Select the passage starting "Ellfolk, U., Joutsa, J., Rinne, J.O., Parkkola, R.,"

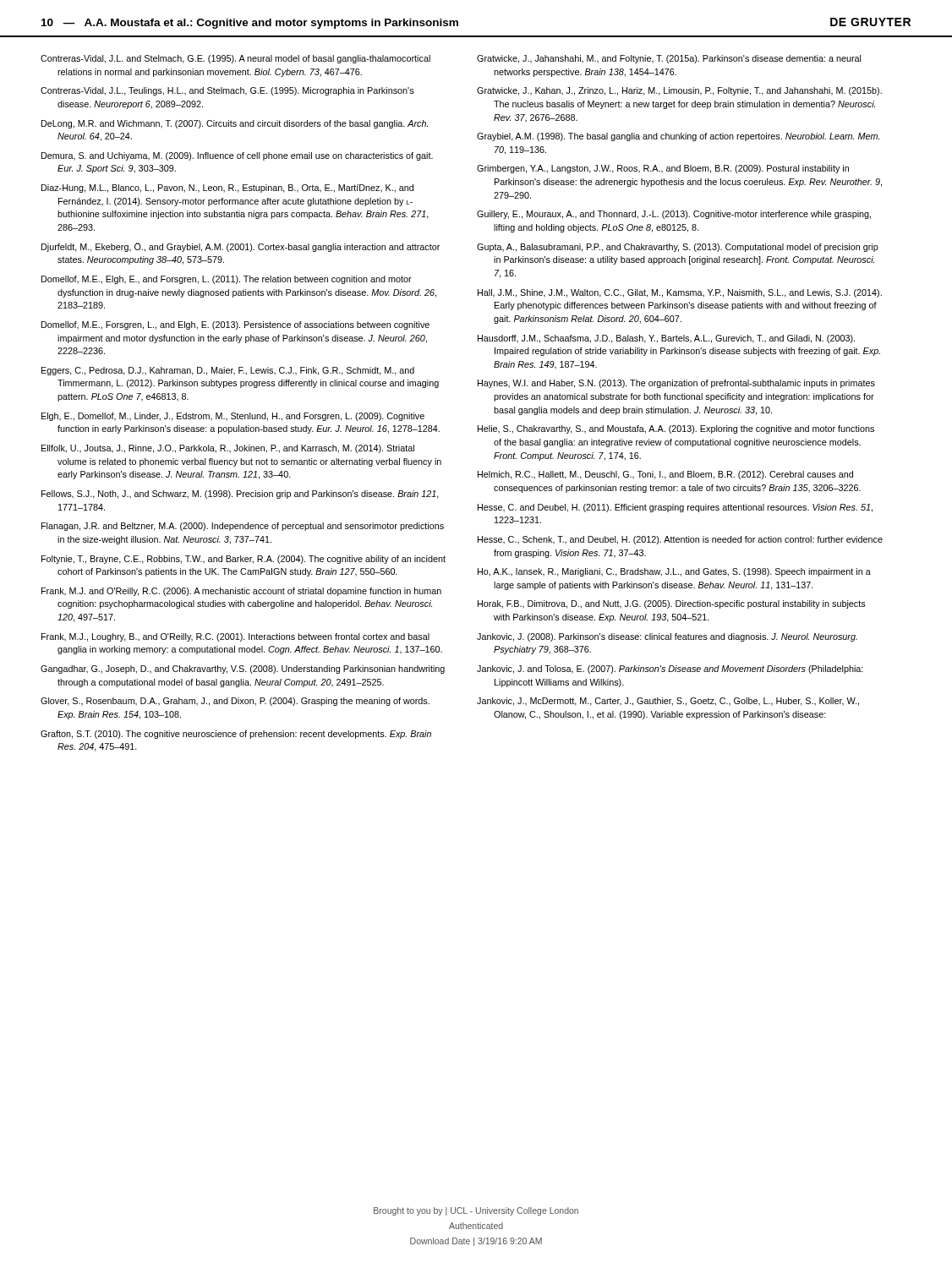(x=241, y=461)
